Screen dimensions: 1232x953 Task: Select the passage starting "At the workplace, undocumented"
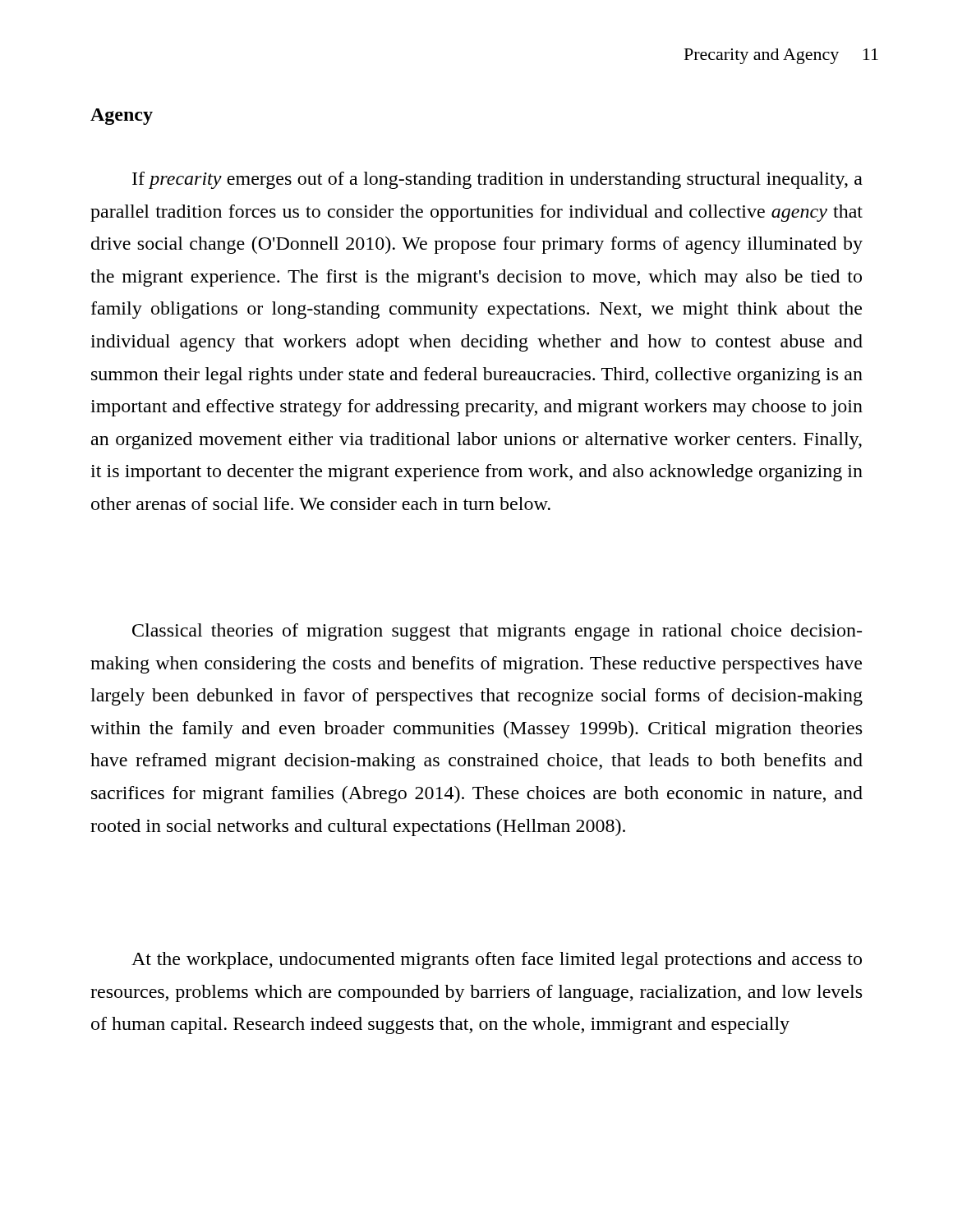click(476, 992)
